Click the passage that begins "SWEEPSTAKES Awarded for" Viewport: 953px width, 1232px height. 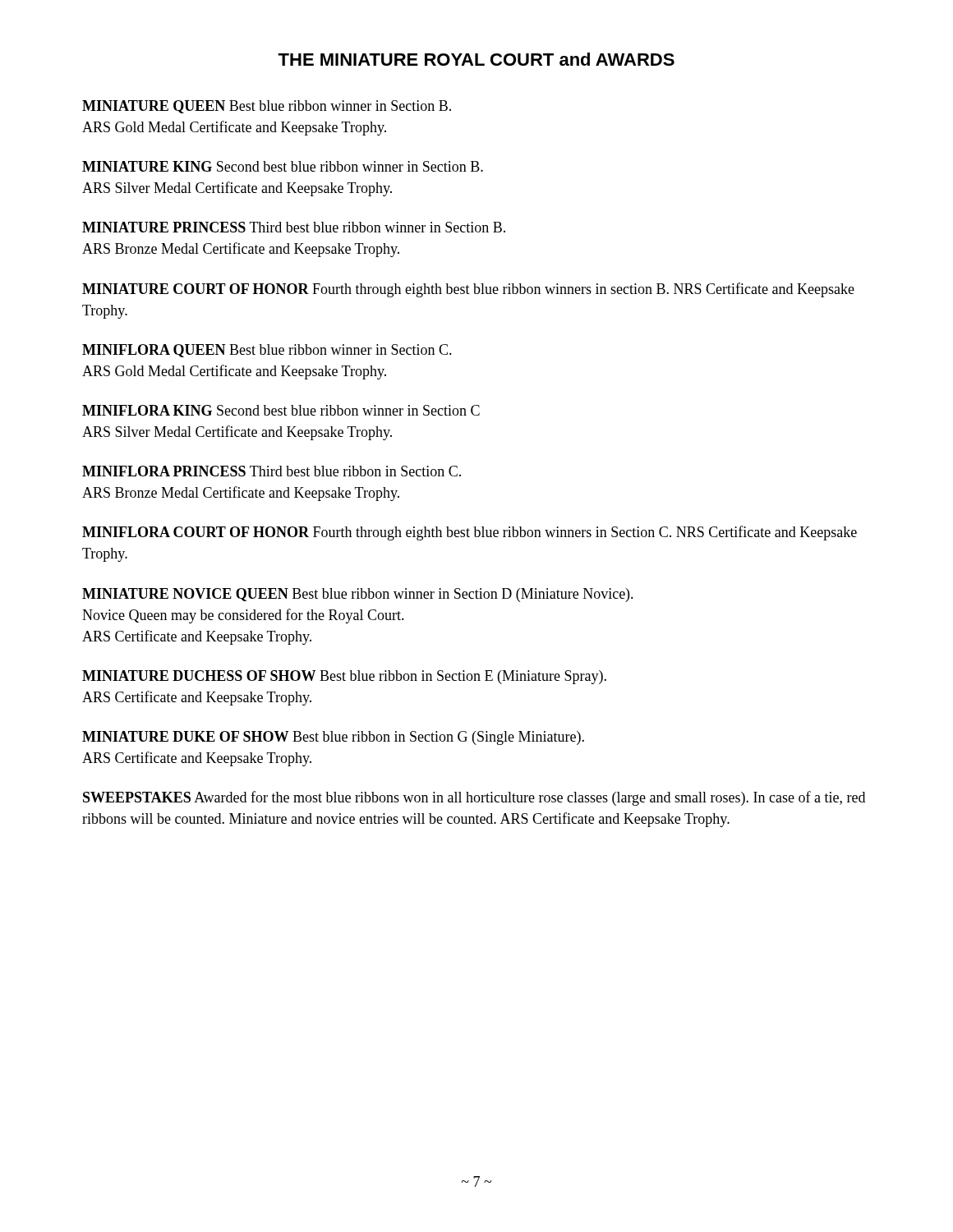click(476, 808)
